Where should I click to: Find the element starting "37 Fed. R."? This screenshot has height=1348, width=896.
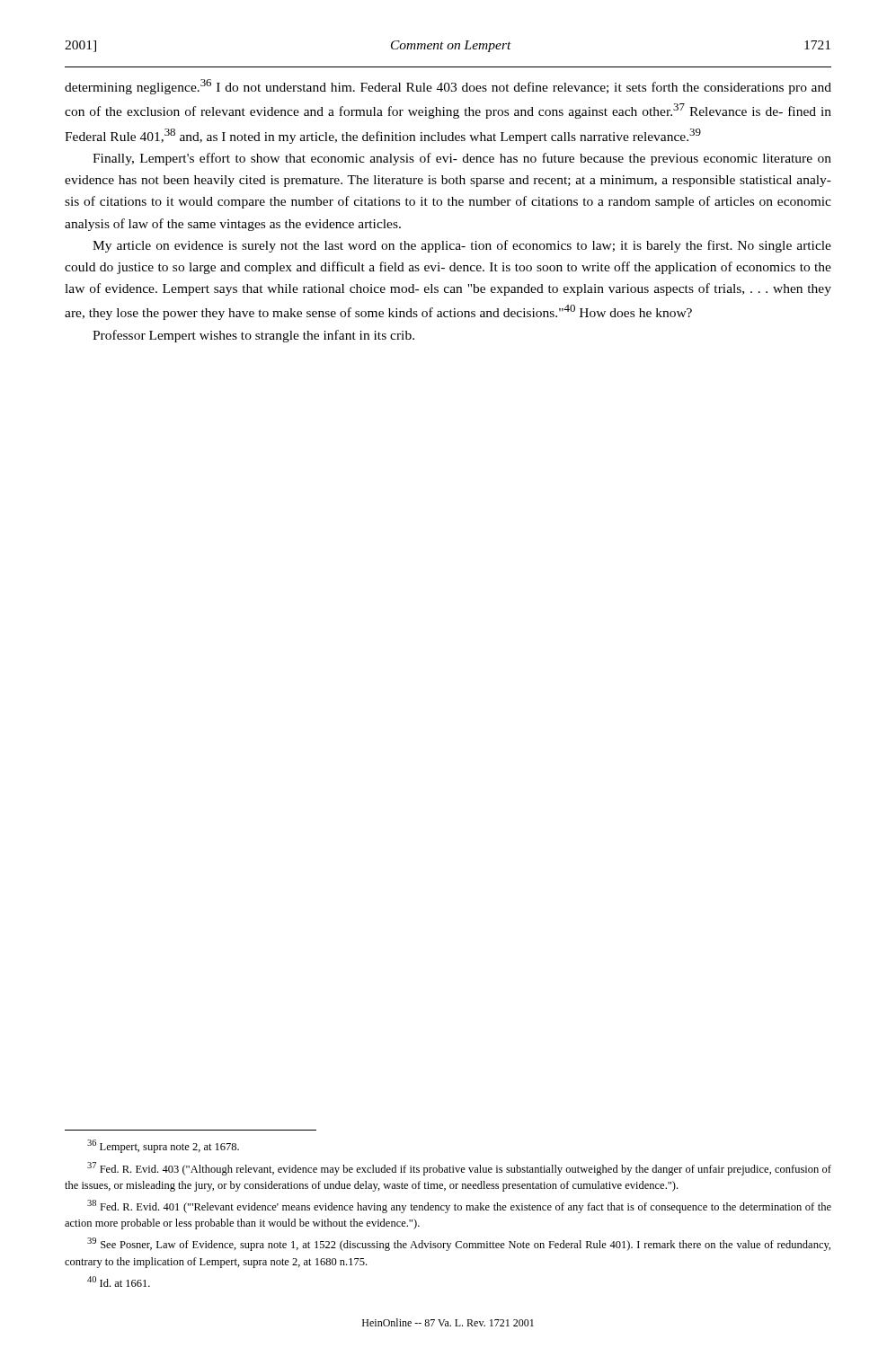pos(448,1176)
